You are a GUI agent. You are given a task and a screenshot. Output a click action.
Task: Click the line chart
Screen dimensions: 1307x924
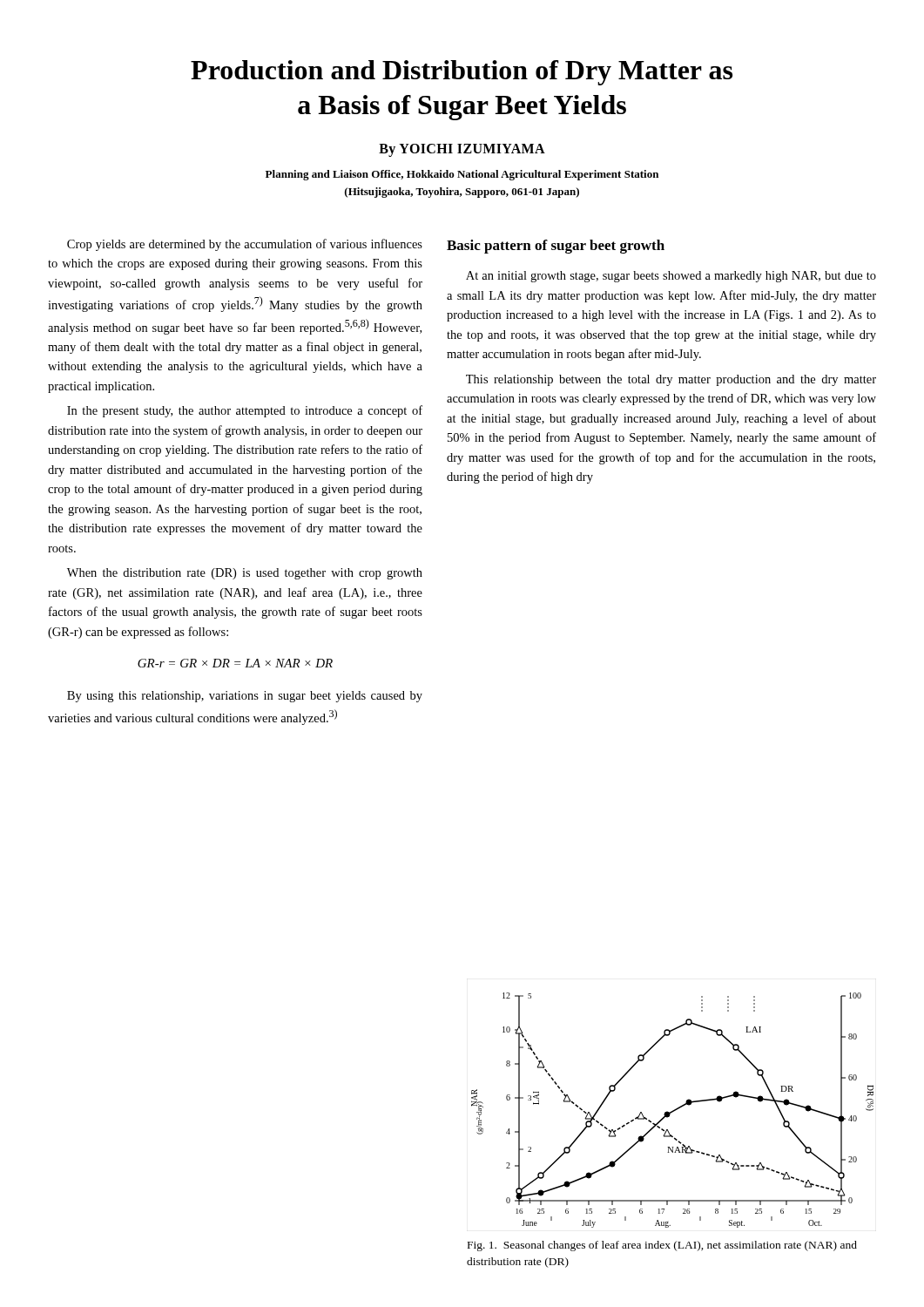coord(671,1105)
